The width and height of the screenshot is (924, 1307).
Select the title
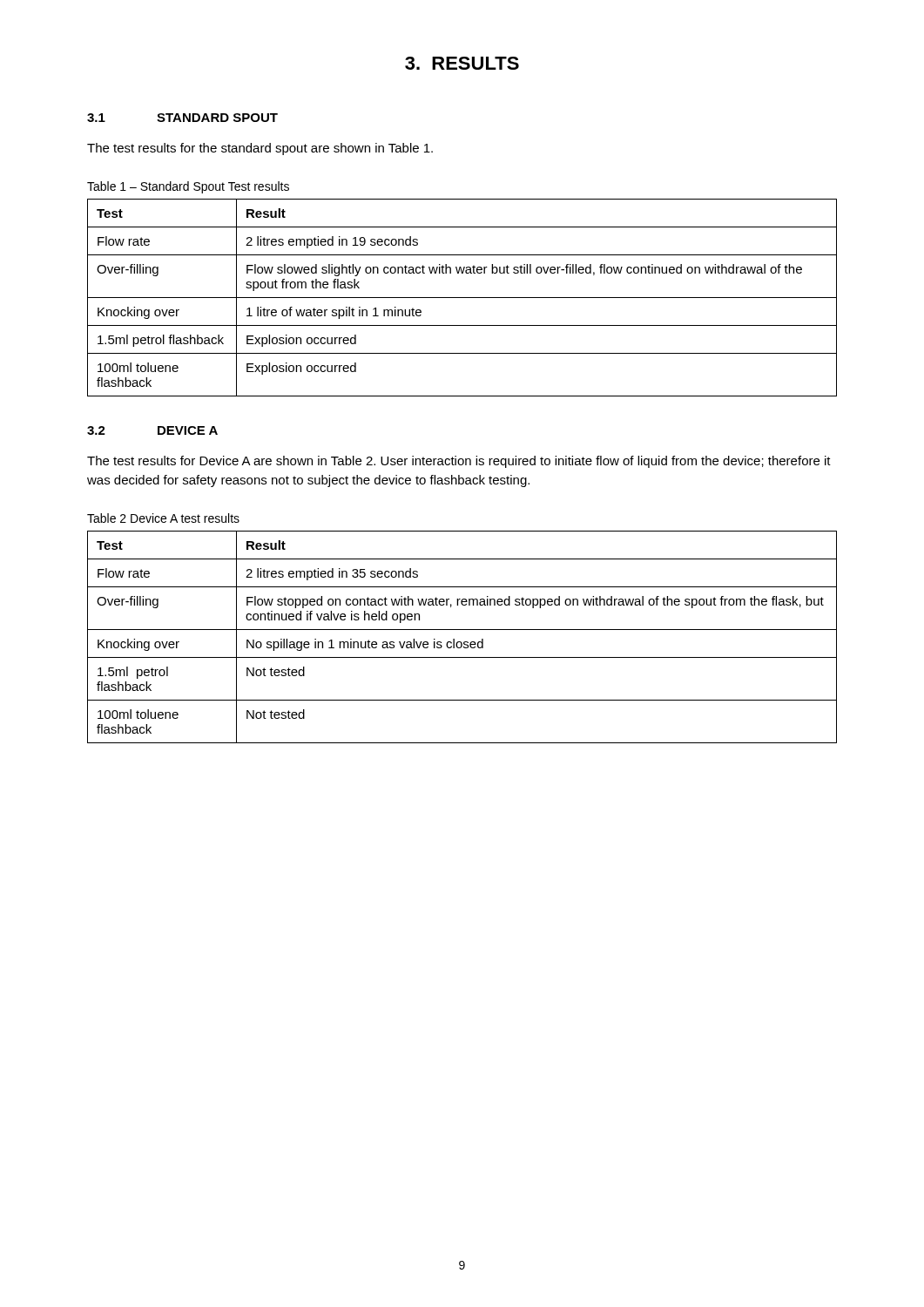point(462,64)
